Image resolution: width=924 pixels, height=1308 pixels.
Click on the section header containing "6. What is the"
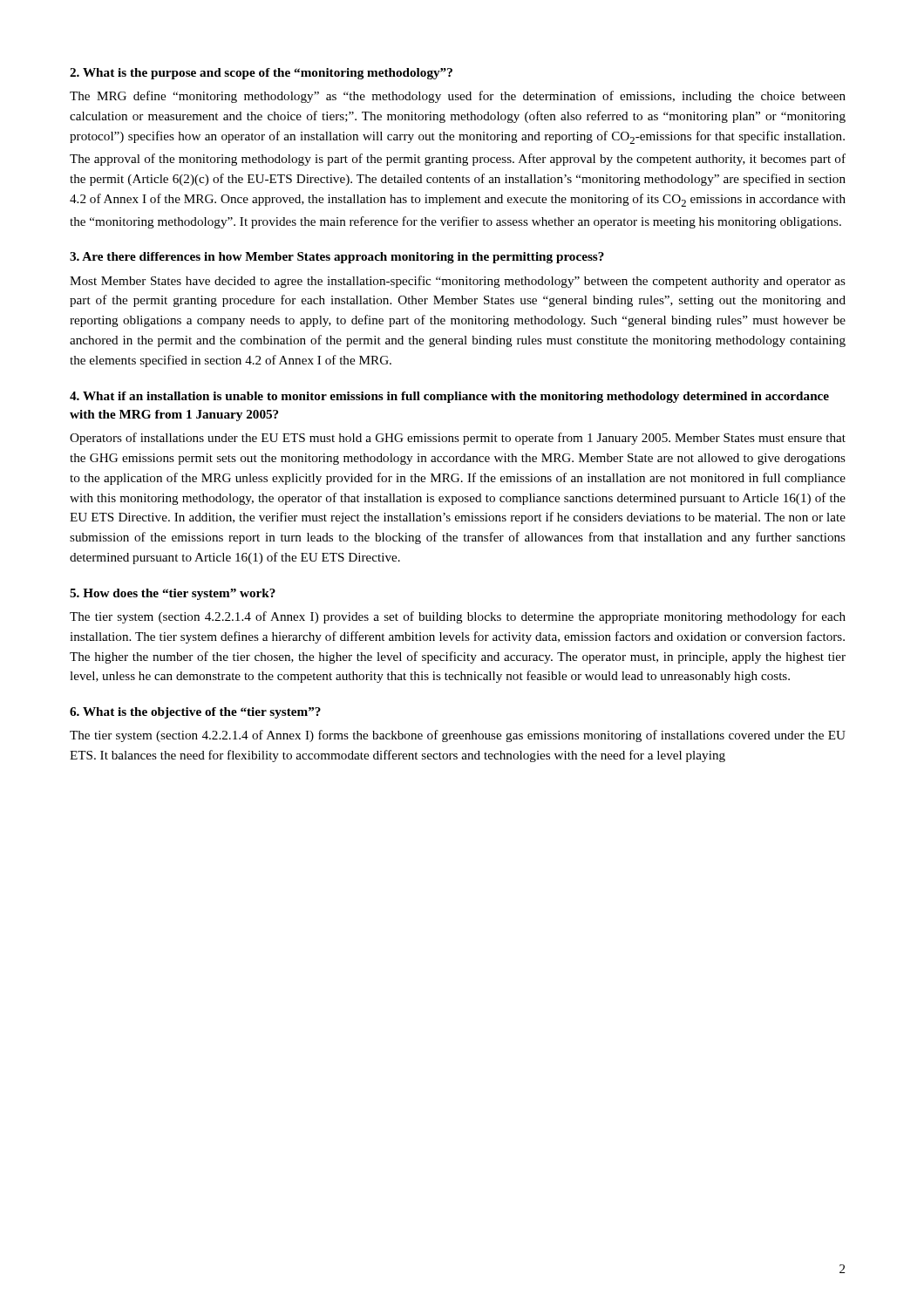pyautogui.click(x=195, y=711)
